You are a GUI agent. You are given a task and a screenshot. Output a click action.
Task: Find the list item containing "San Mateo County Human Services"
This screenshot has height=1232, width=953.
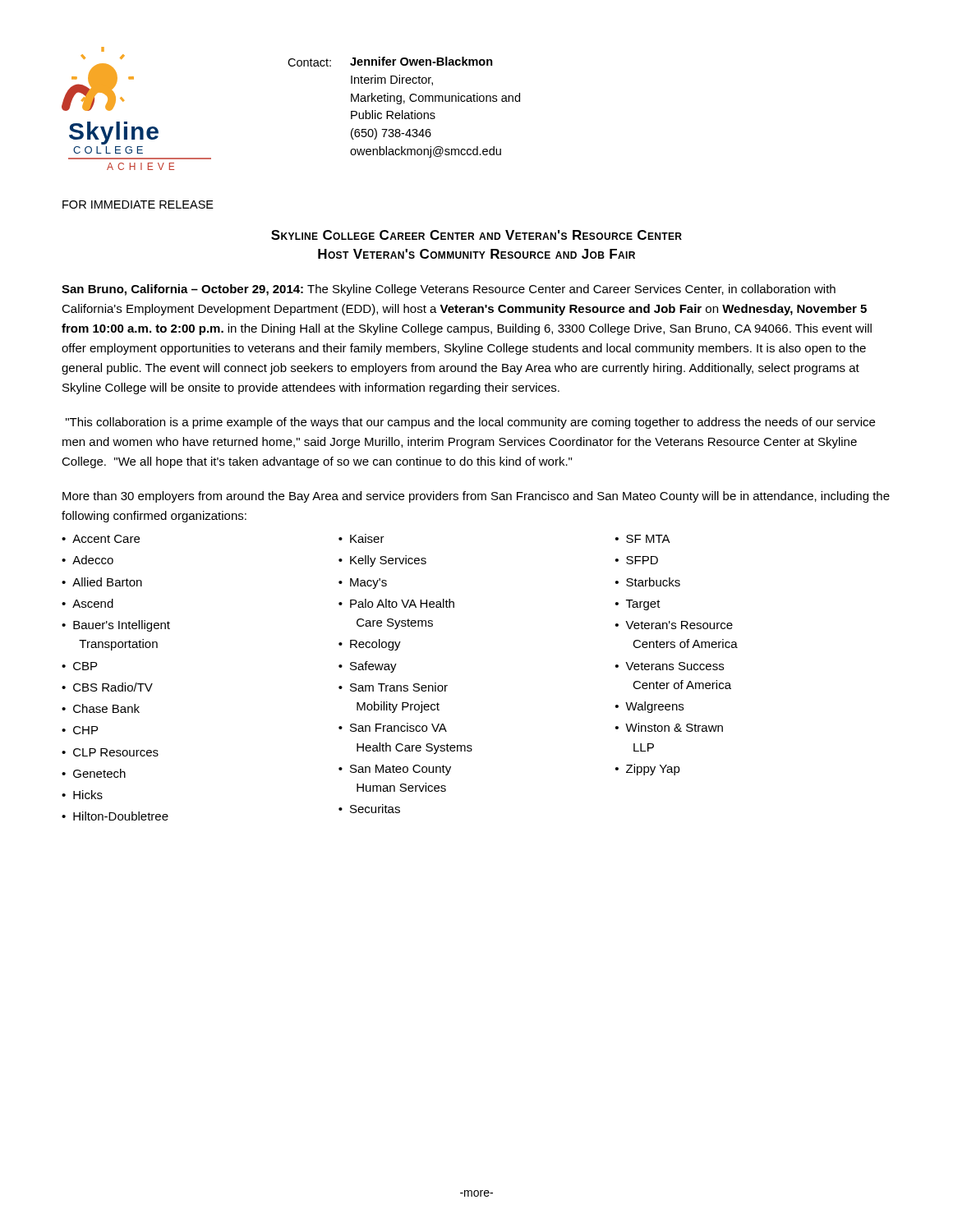point(400,778)
